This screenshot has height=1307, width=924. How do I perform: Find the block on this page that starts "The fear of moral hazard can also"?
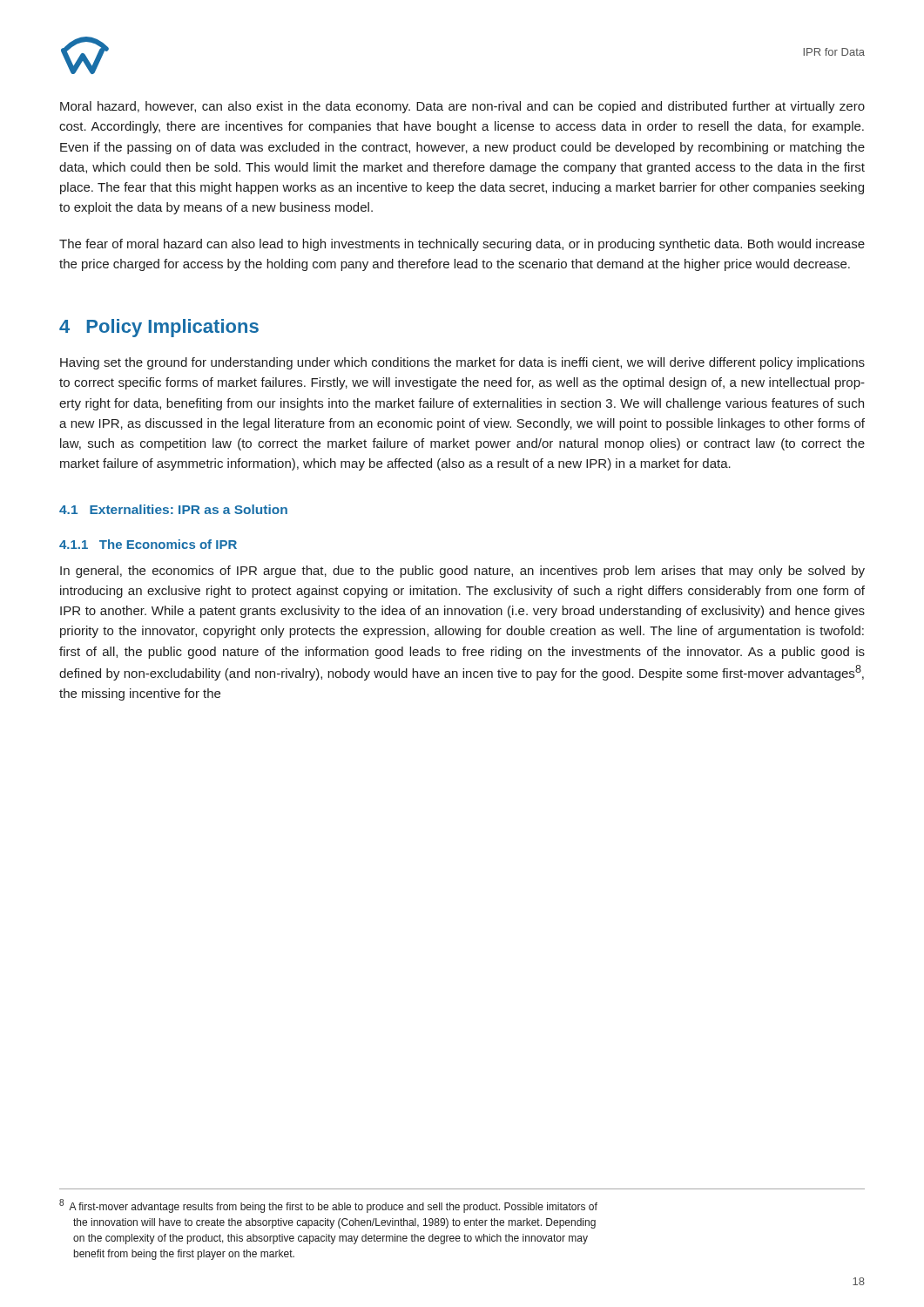pyautogui.click(x=462, y=253)
